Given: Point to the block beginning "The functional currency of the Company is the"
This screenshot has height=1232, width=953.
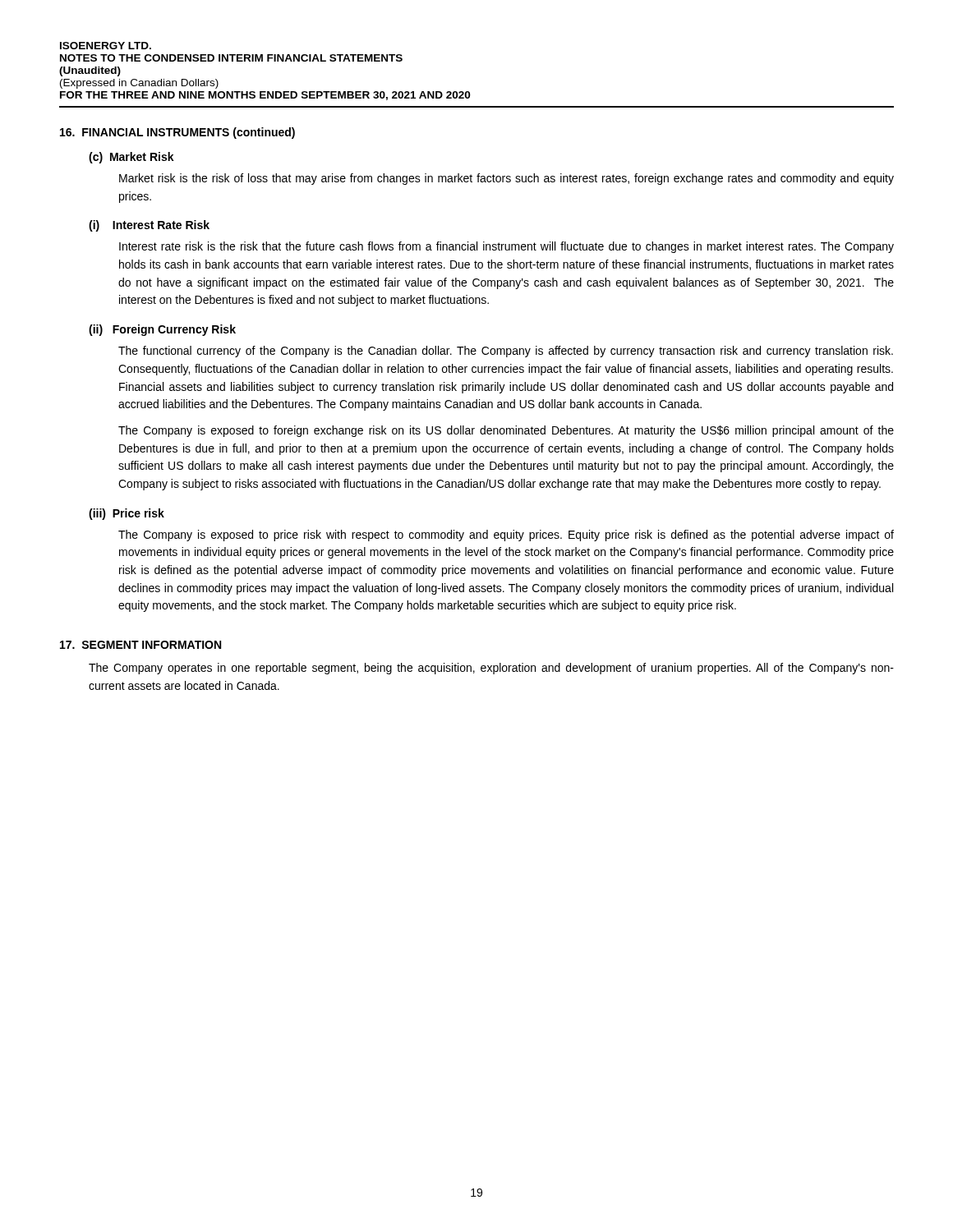Looking at the screenshot, I should pyautogui.click(x=506, y=378).
